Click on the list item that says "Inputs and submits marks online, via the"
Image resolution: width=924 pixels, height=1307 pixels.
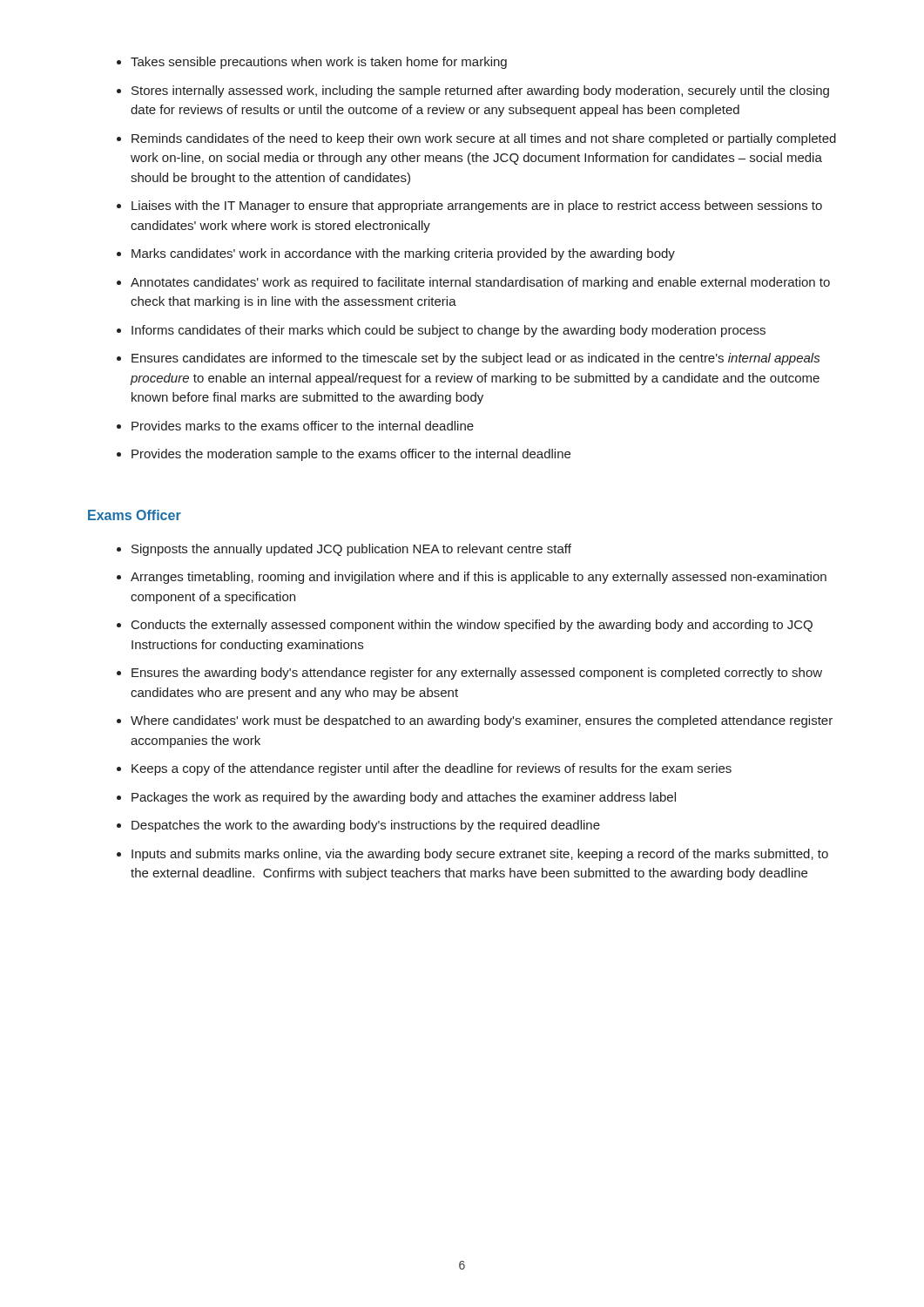point(480,863)
